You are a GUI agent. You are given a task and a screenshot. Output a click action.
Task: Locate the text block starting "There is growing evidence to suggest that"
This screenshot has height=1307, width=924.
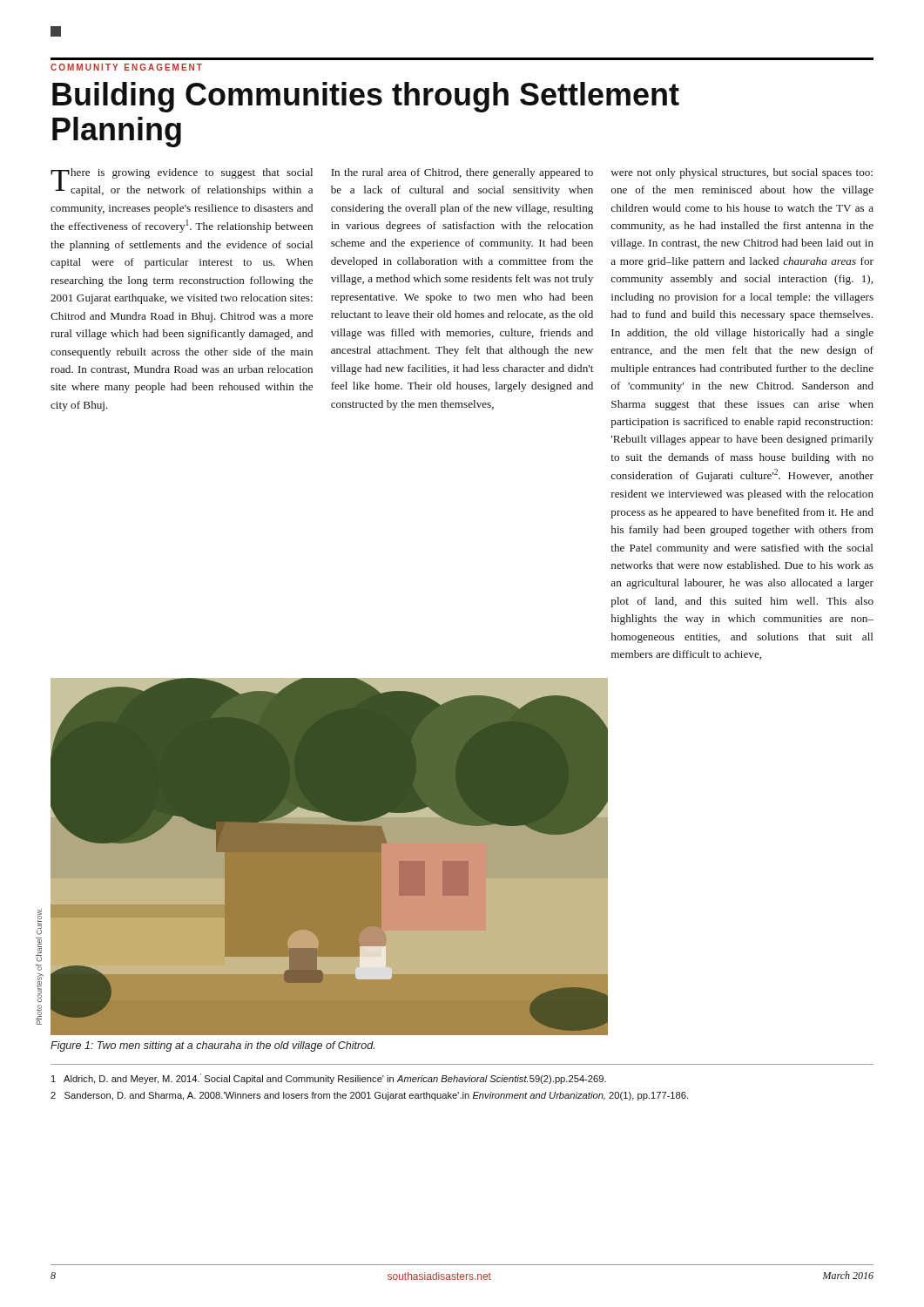tap(182, 289)
